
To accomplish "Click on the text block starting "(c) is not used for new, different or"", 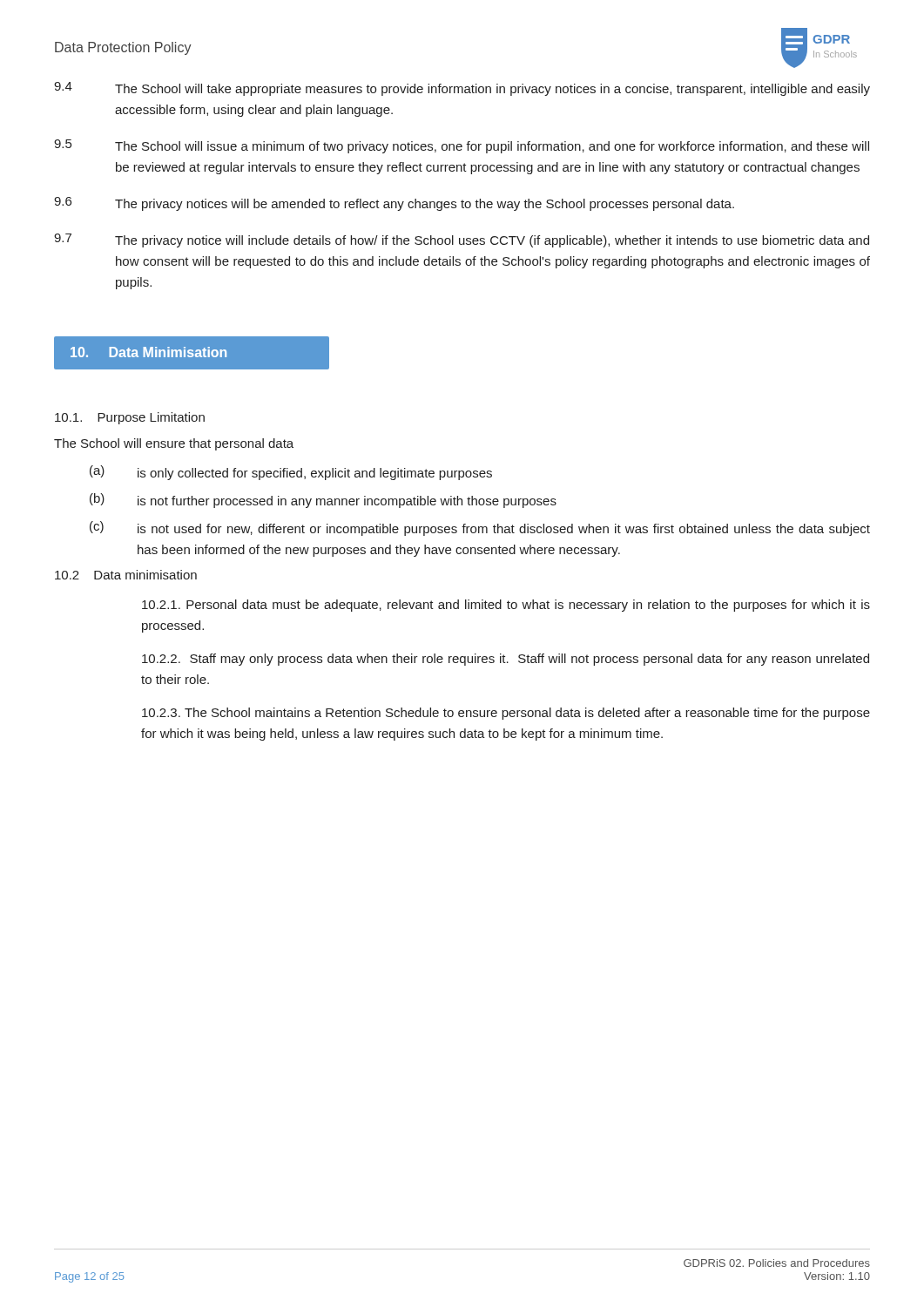I will click(479, 539).
